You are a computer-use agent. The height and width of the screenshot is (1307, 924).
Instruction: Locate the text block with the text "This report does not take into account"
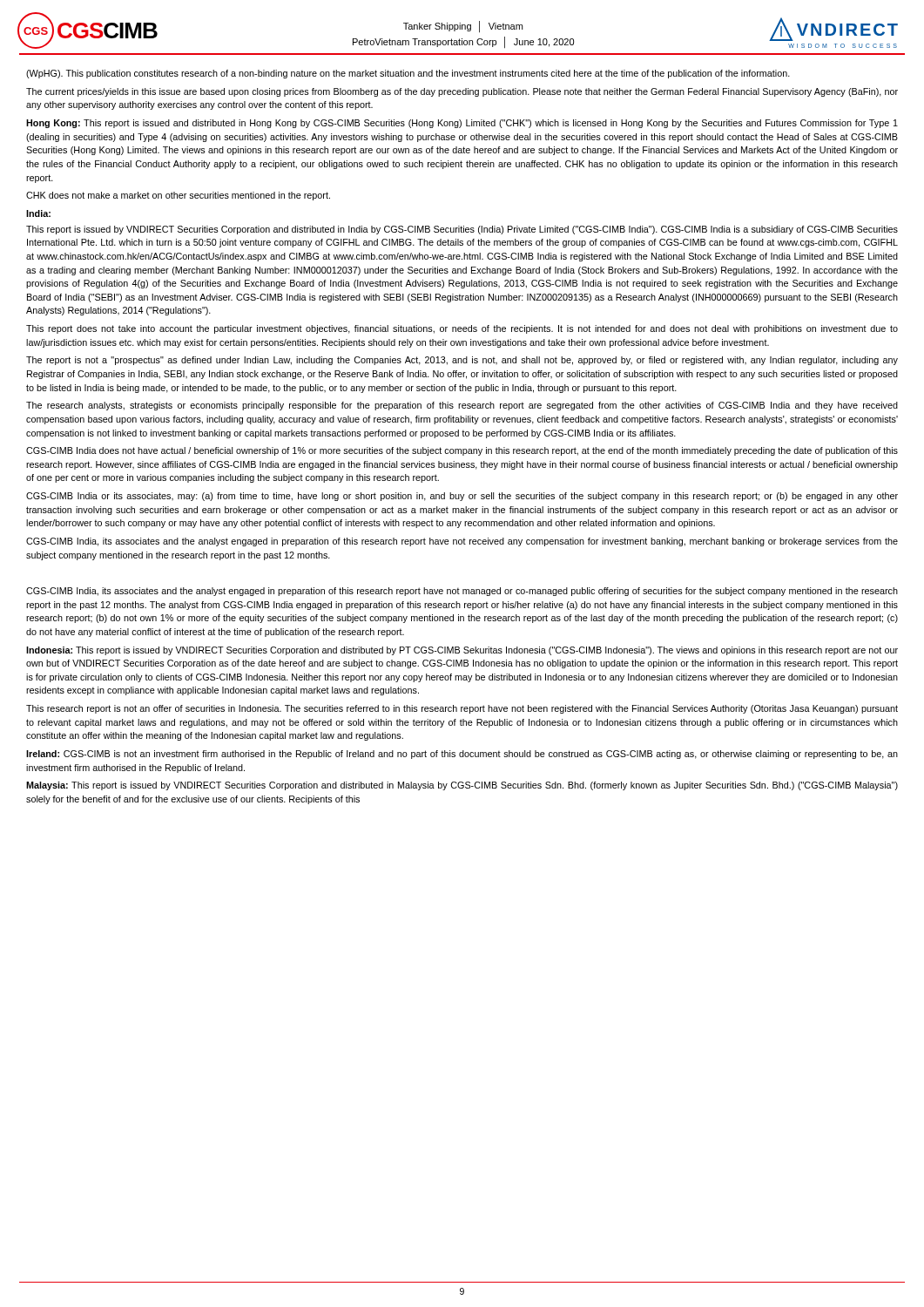click(x=462, y=336)
